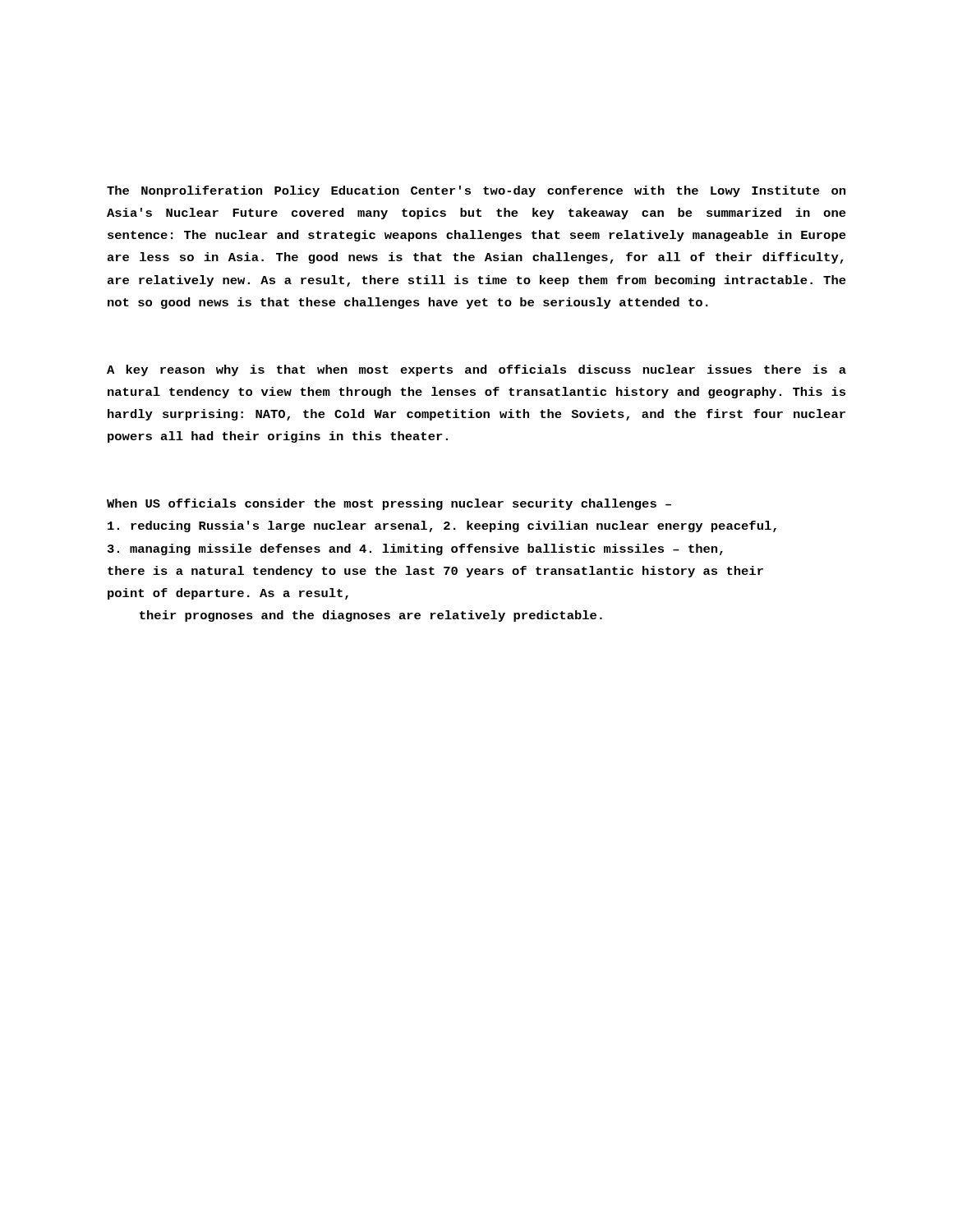Image resolution: width=953 pixels, height=1232 pixels.
Task: Navigate to the element starting "A key reason why is"
Action: (476, 404)
